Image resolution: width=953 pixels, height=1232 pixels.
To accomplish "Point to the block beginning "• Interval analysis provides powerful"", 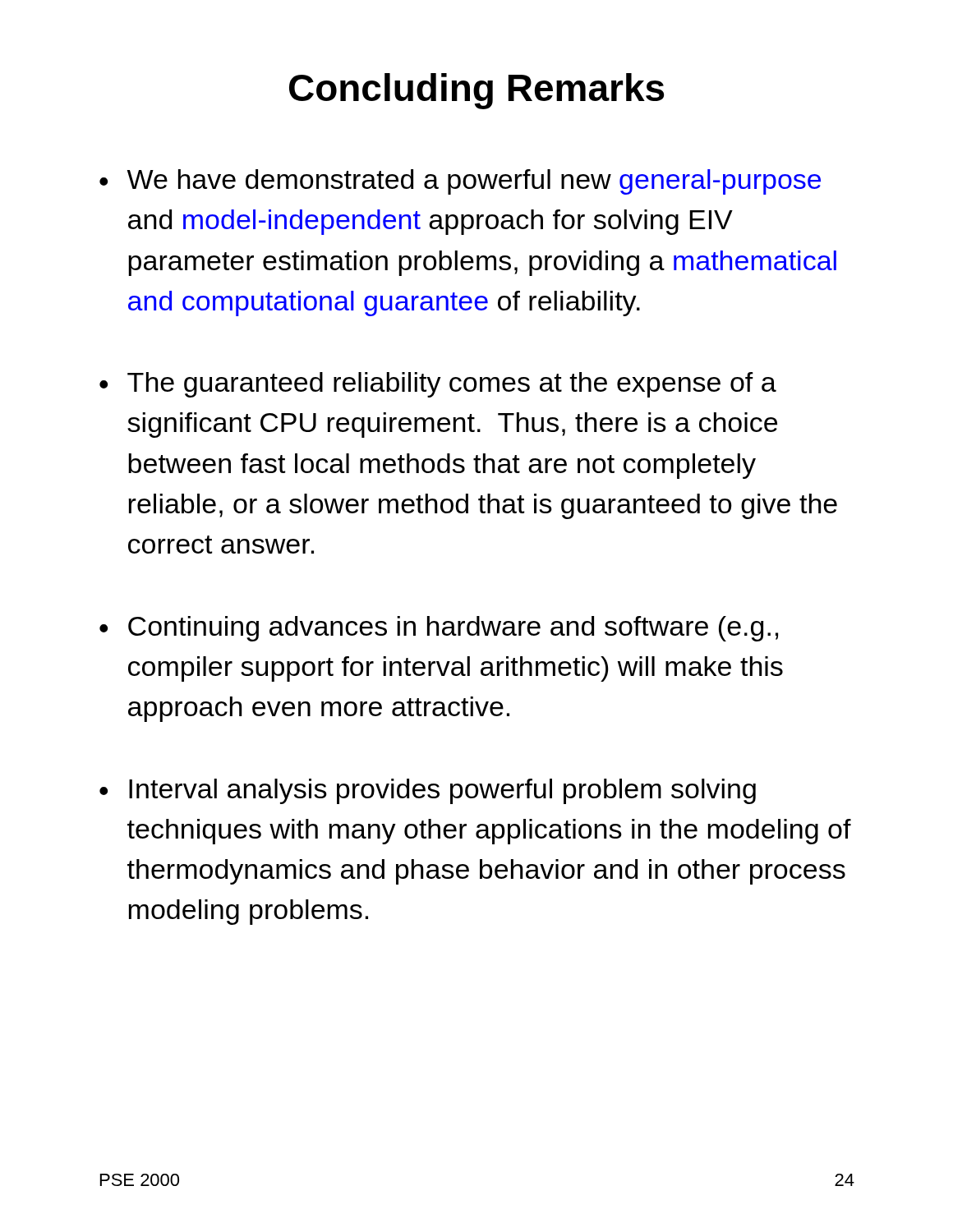I will [x=476, y=849].
